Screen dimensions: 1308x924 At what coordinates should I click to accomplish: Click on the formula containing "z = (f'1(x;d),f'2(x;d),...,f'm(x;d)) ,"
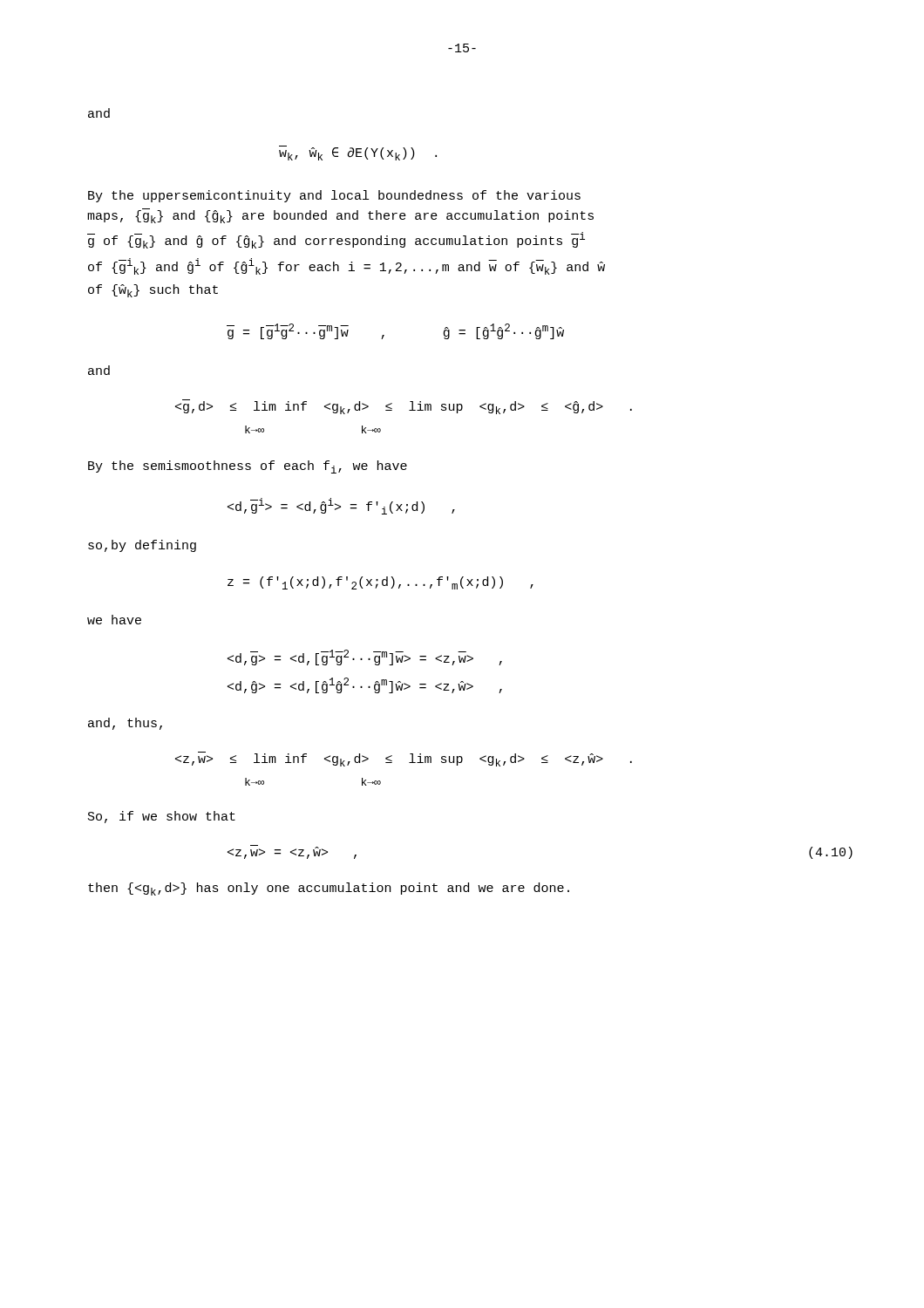pos(382,584)
